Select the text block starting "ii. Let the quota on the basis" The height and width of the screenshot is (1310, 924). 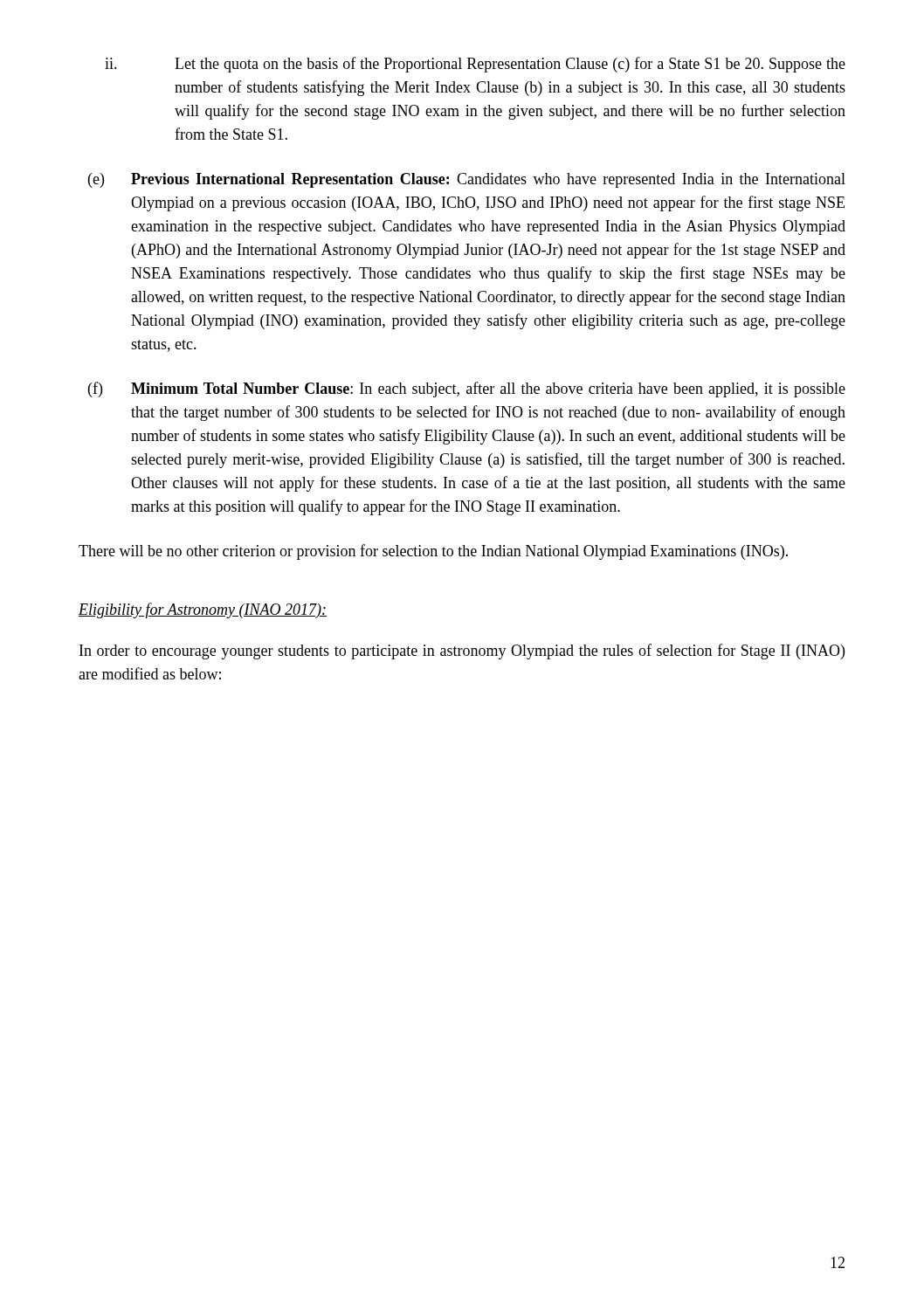point(475,100)
